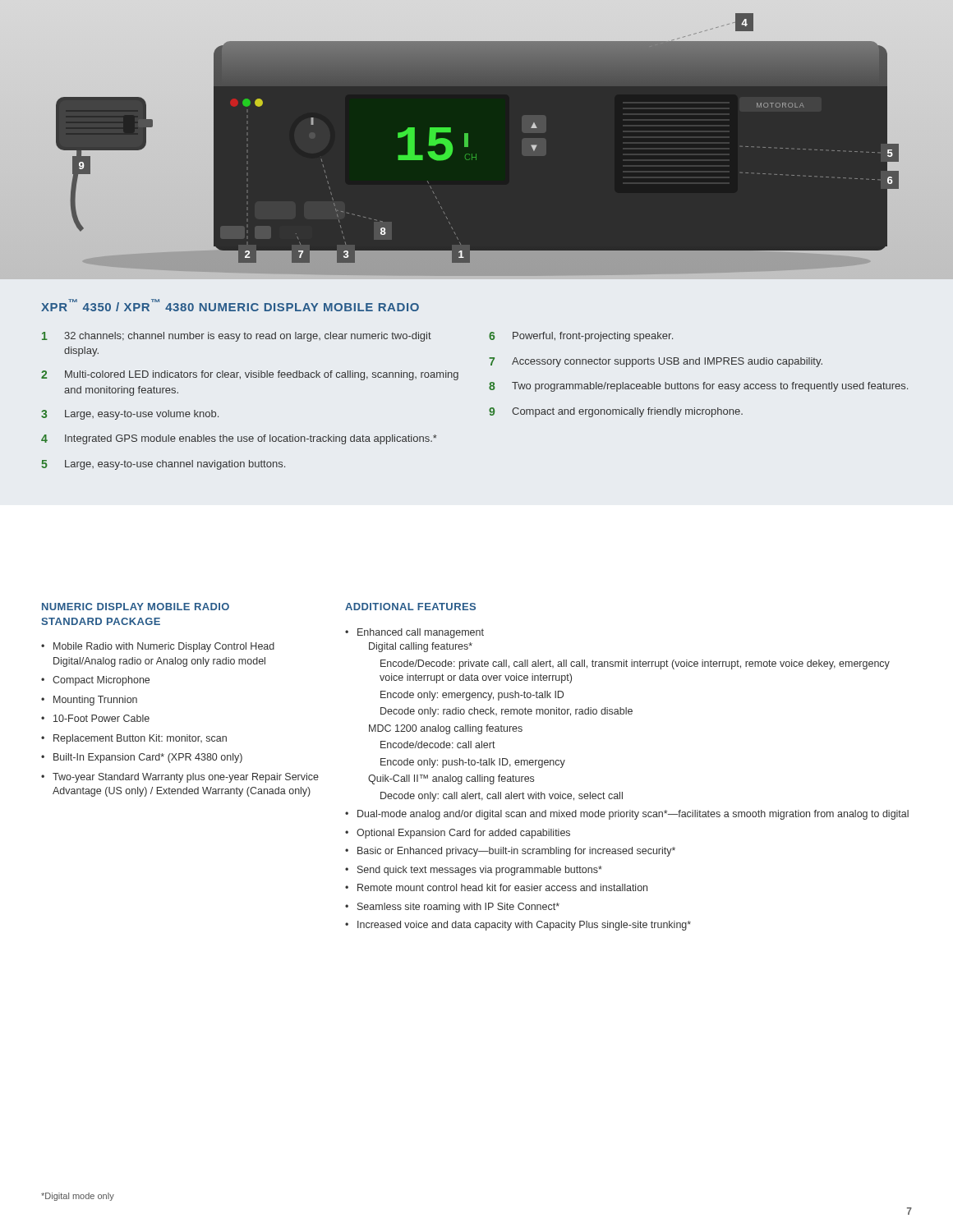The width and height of the screenshot is (953, 1232).
Task: Point to the block beginning "Mobile Radio with Numeric Display Control Head Digital/Analog"
Action: 164,654
